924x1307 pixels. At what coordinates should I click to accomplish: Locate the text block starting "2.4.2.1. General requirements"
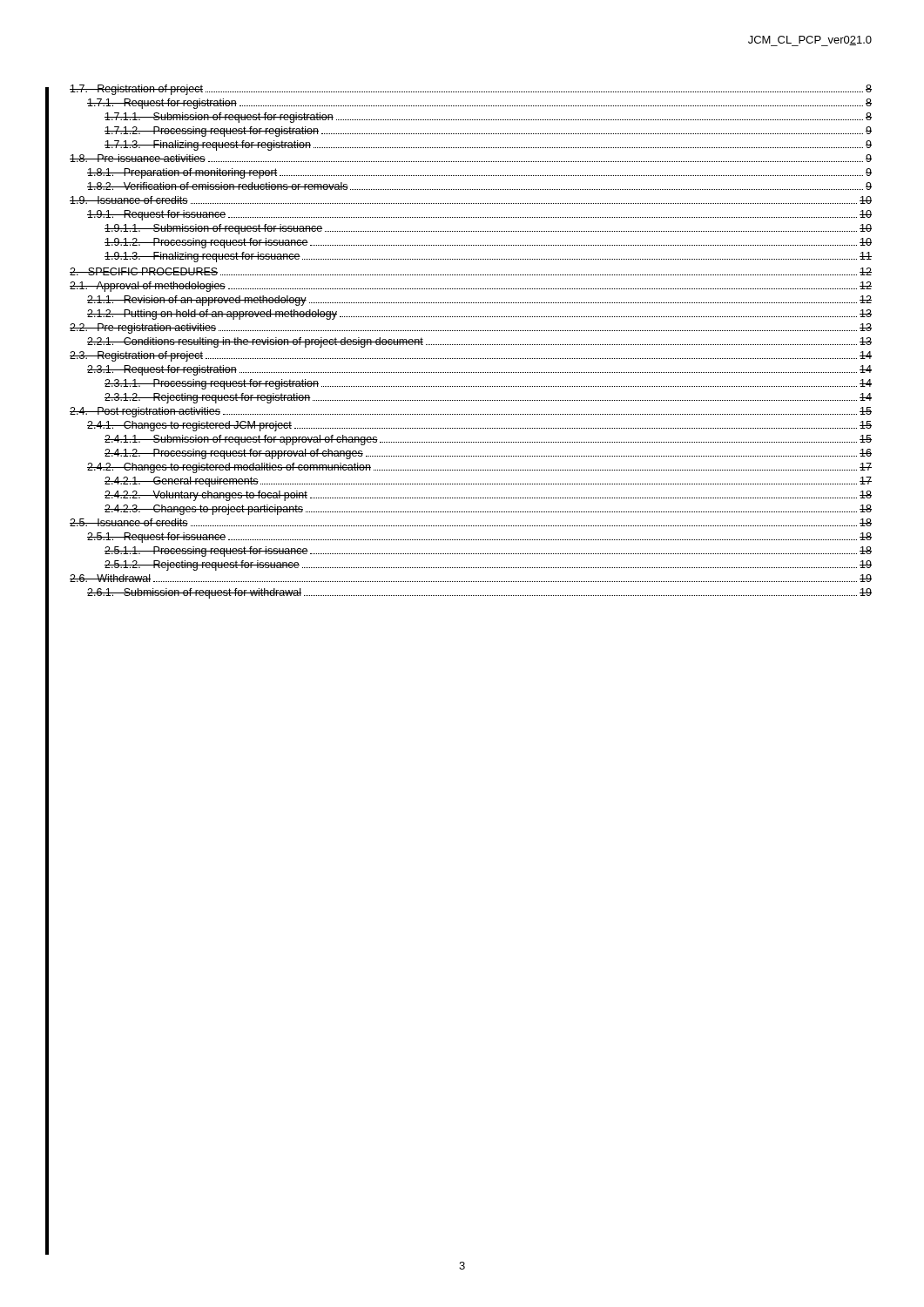(x=488, y=481)
